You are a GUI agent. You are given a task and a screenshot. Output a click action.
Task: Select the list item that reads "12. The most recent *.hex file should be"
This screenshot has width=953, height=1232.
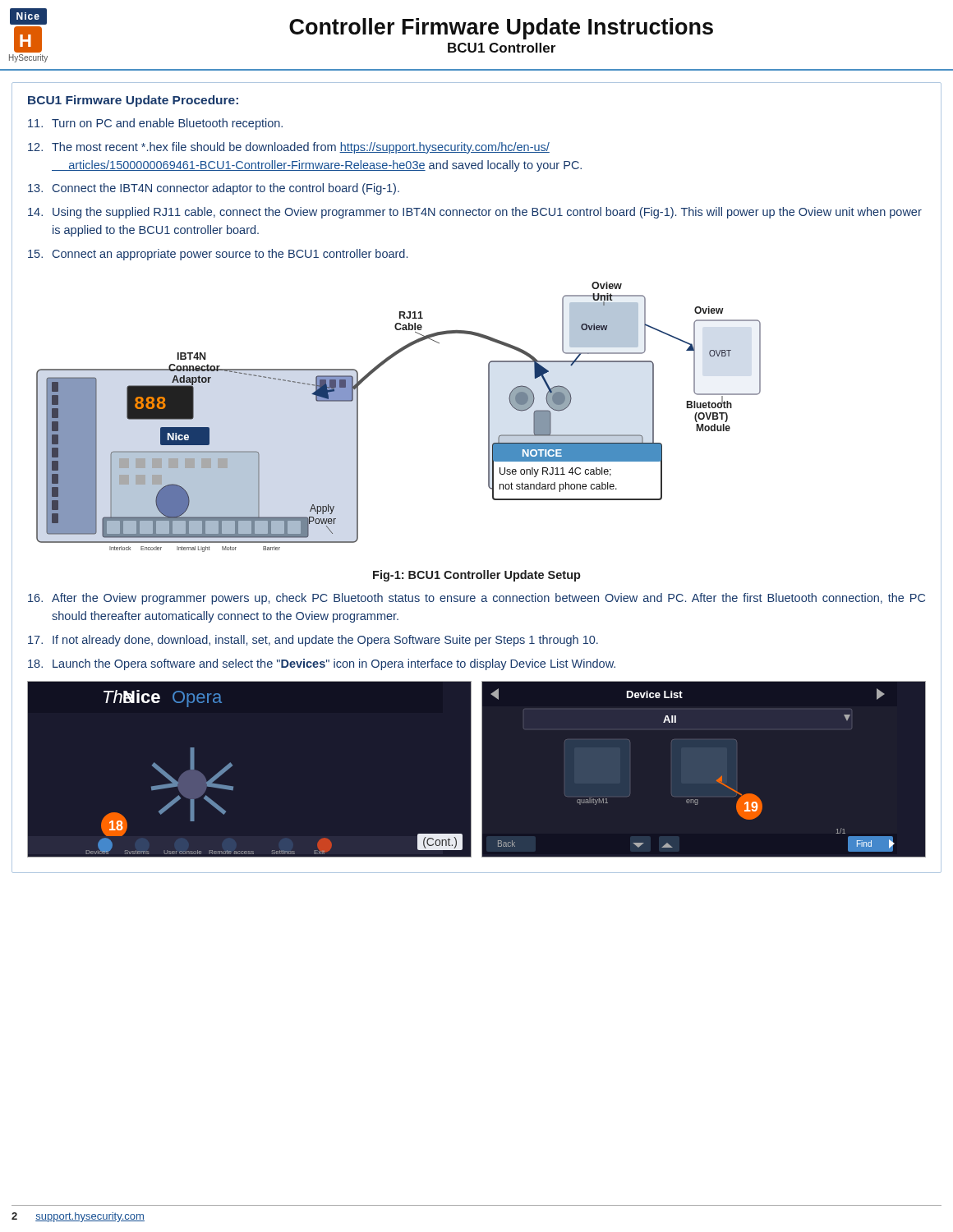pos(305,156)
